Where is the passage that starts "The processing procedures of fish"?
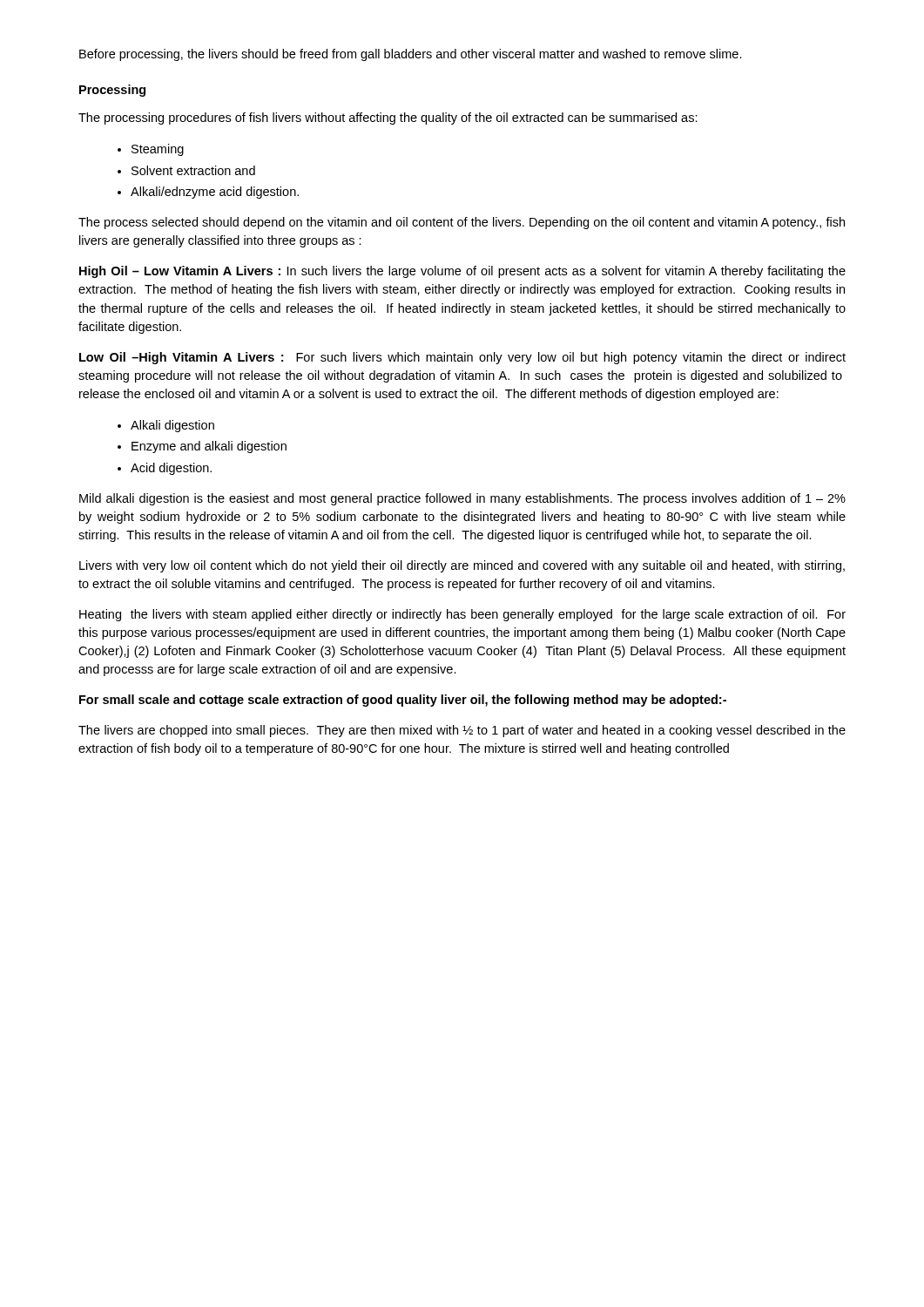924x1307 pixels. pos(388,118)
